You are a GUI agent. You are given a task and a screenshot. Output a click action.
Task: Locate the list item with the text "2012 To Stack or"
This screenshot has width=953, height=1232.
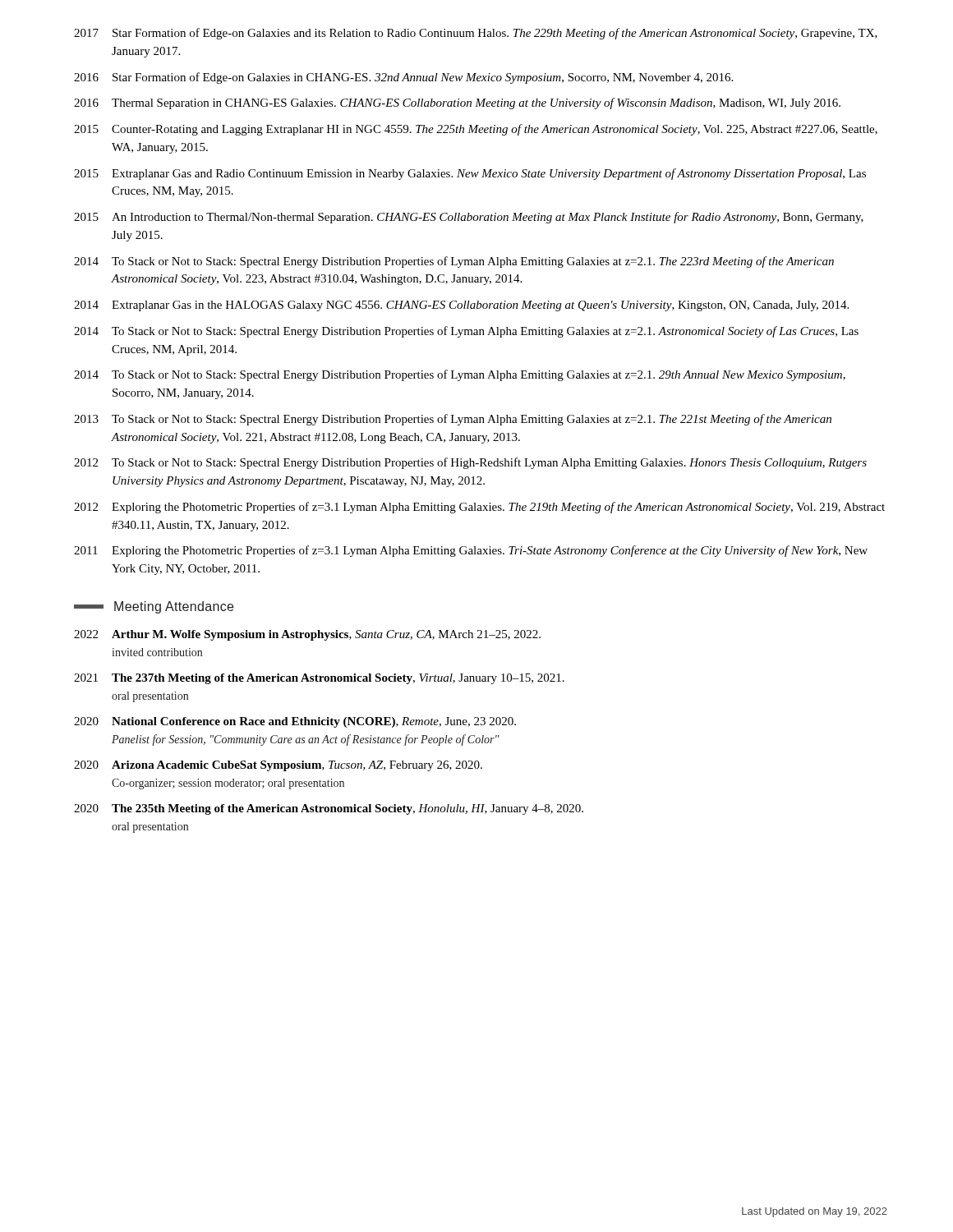point(481,472)
